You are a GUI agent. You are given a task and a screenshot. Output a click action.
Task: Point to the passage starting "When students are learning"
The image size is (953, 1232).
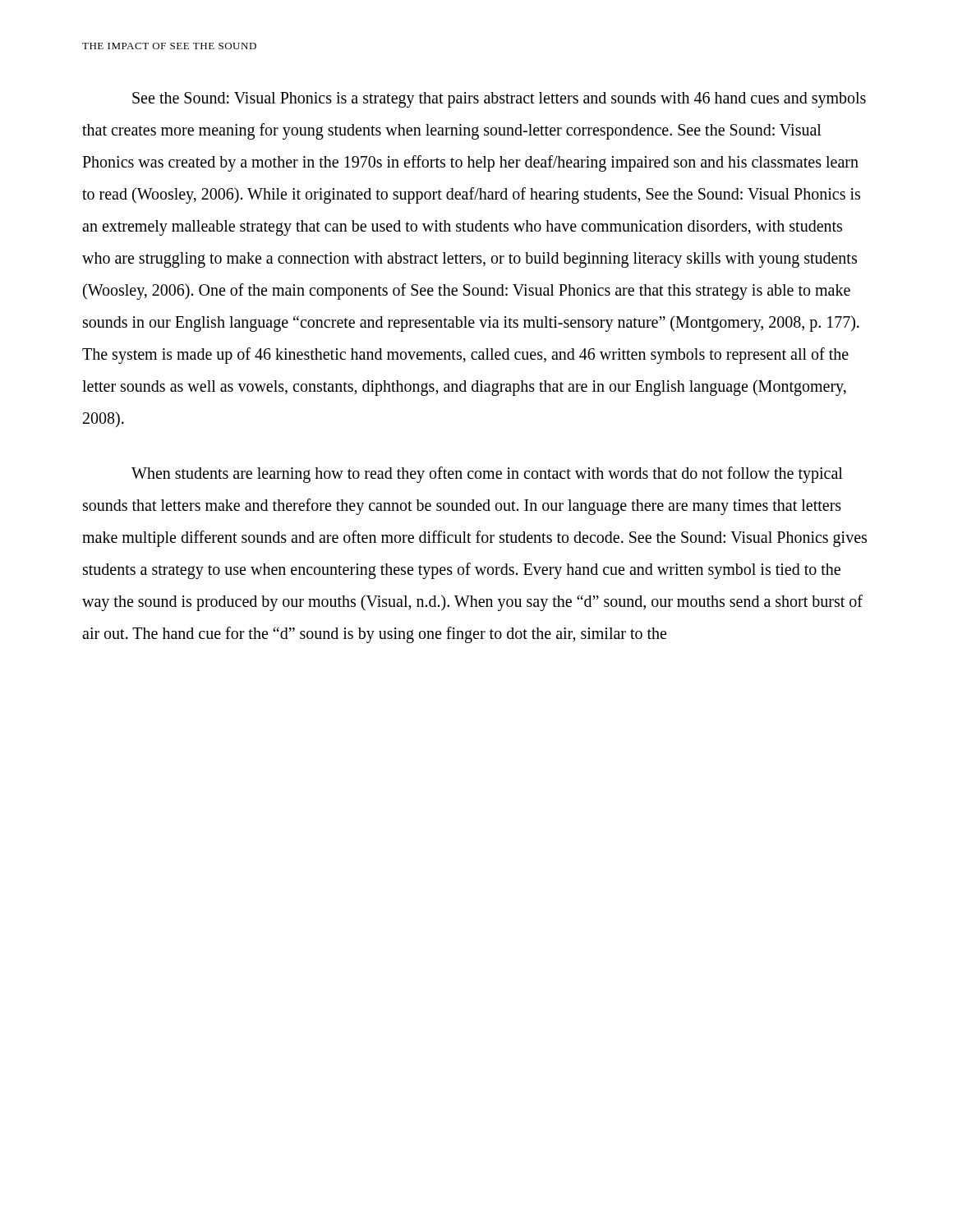[x=475, y=553]
